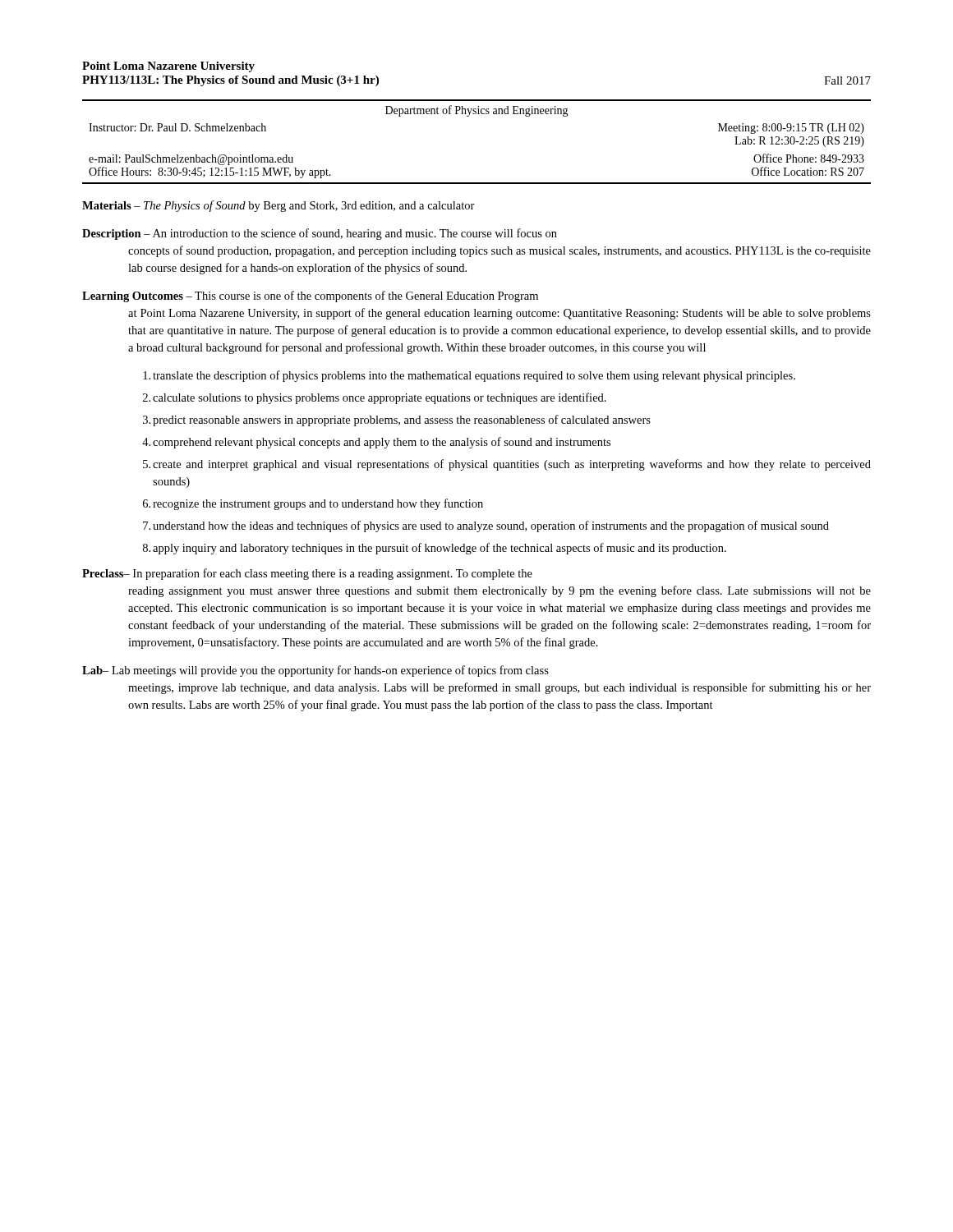Image resolution: width=953 pixels, height=1232 pixels.
Task: Find the block on this page that starts "translate the description of physics"
Action: 500,376
